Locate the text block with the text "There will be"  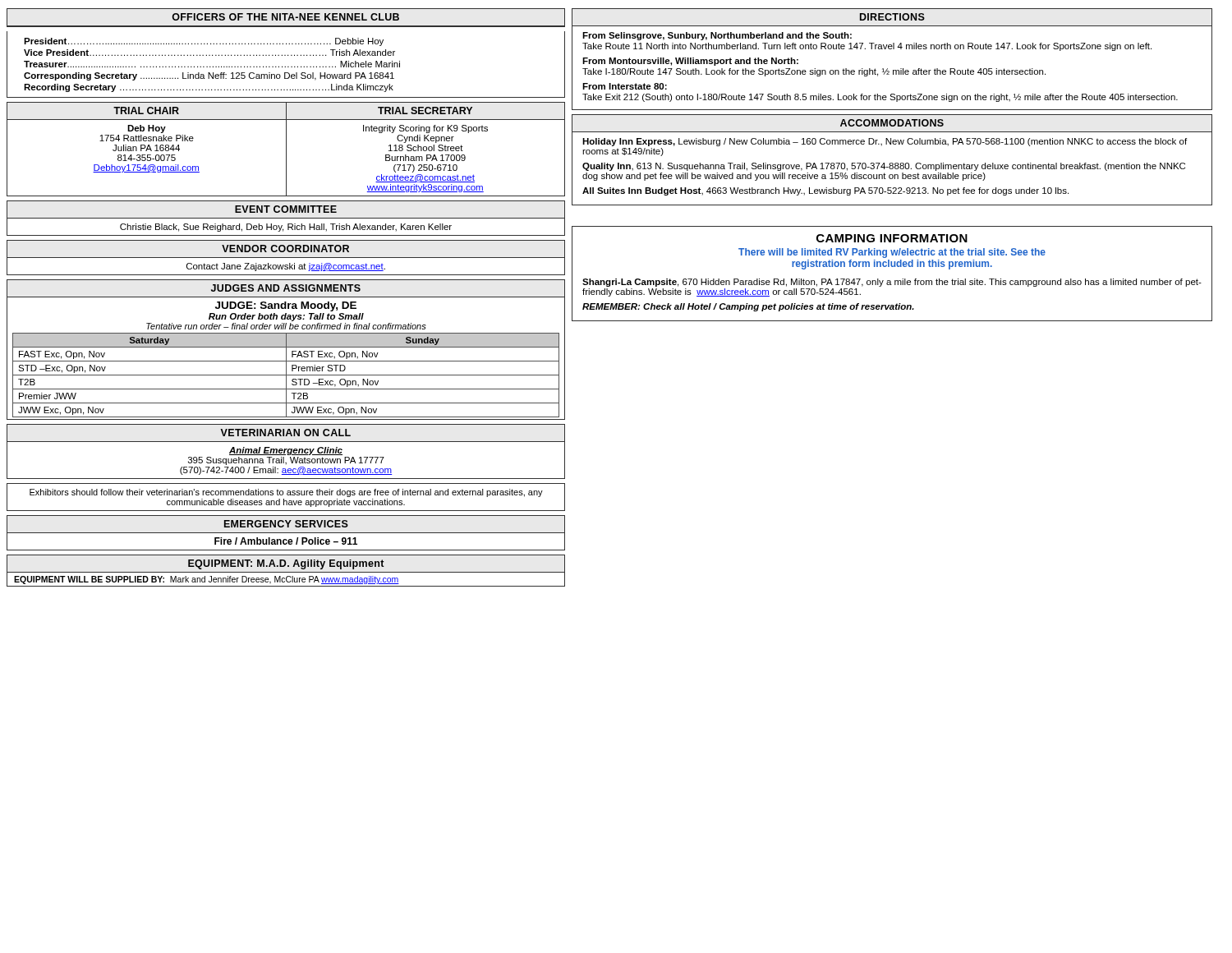point(892,258)
